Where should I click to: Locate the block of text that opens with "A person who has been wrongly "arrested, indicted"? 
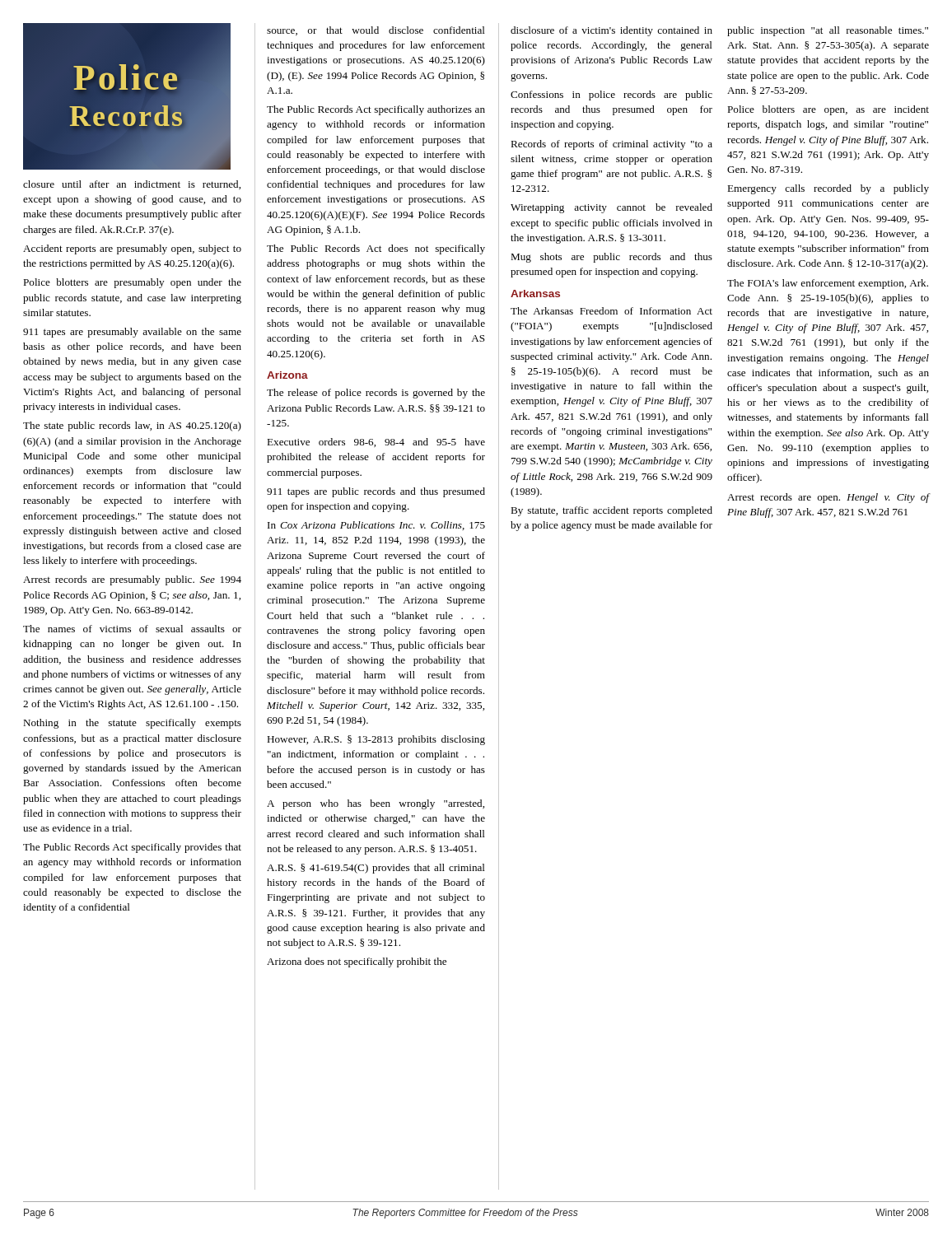(x=376, y=826)
